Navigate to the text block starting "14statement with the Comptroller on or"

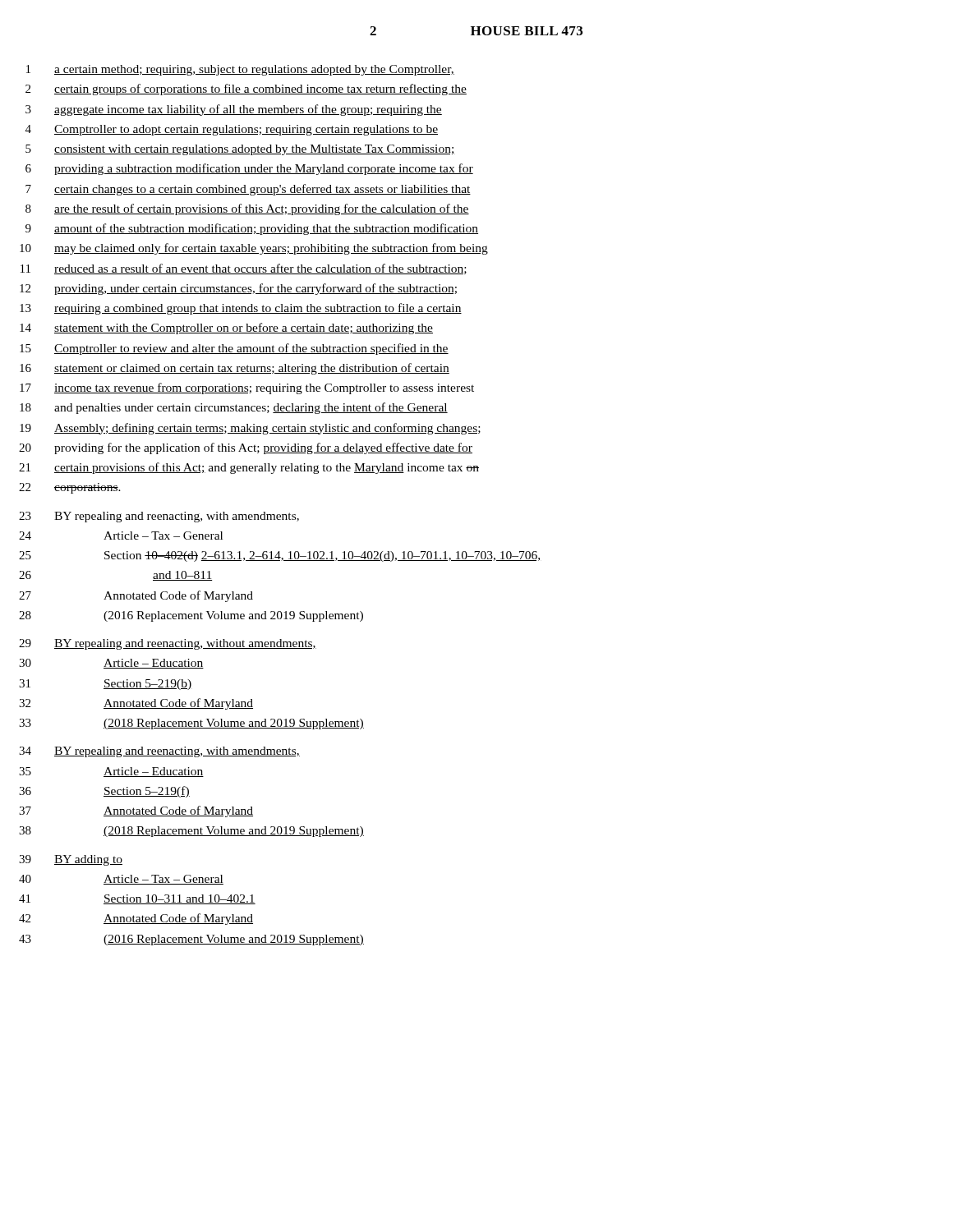tap(226, 329)
